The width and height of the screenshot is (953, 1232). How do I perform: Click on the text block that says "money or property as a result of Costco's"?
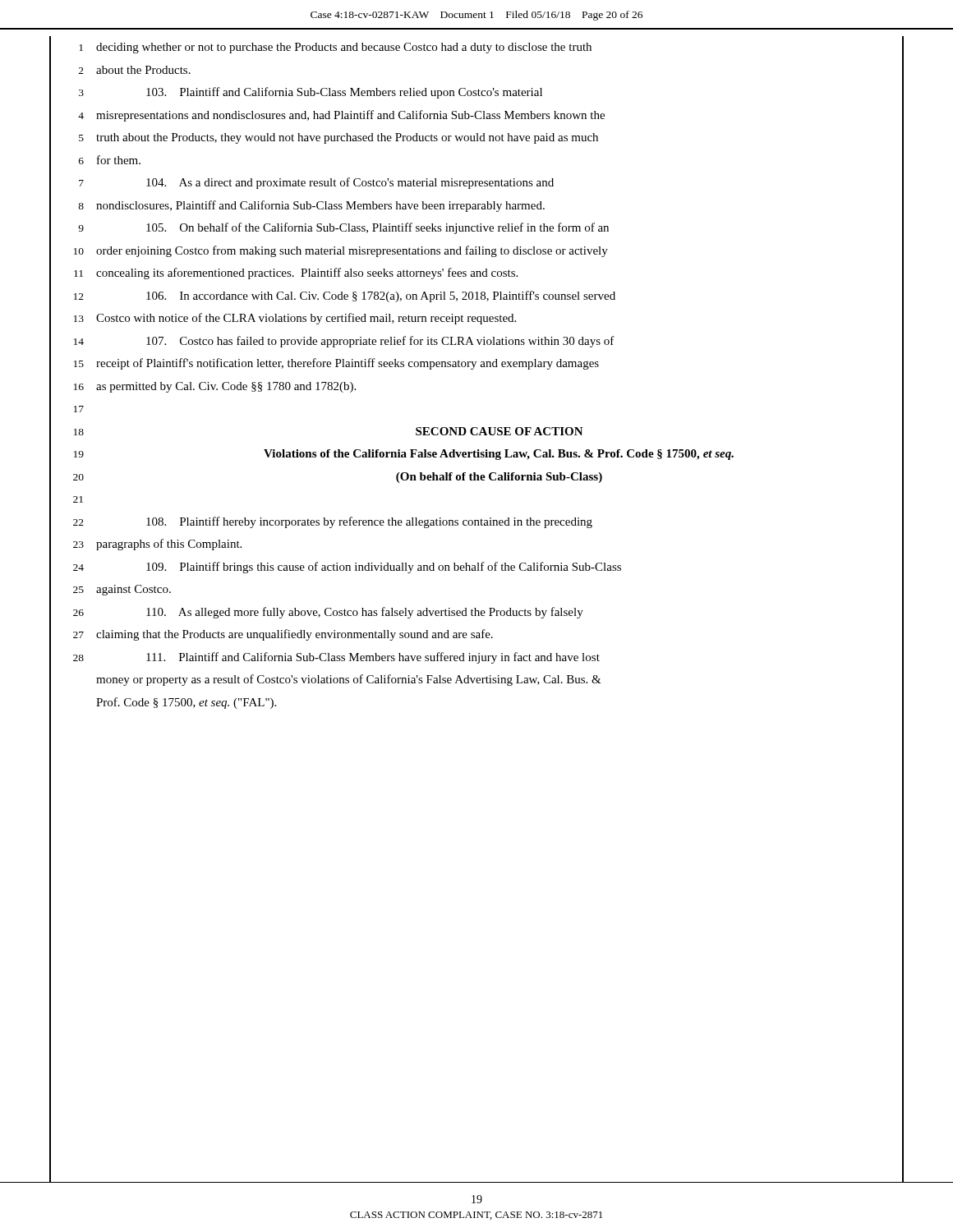pos(349,679)
